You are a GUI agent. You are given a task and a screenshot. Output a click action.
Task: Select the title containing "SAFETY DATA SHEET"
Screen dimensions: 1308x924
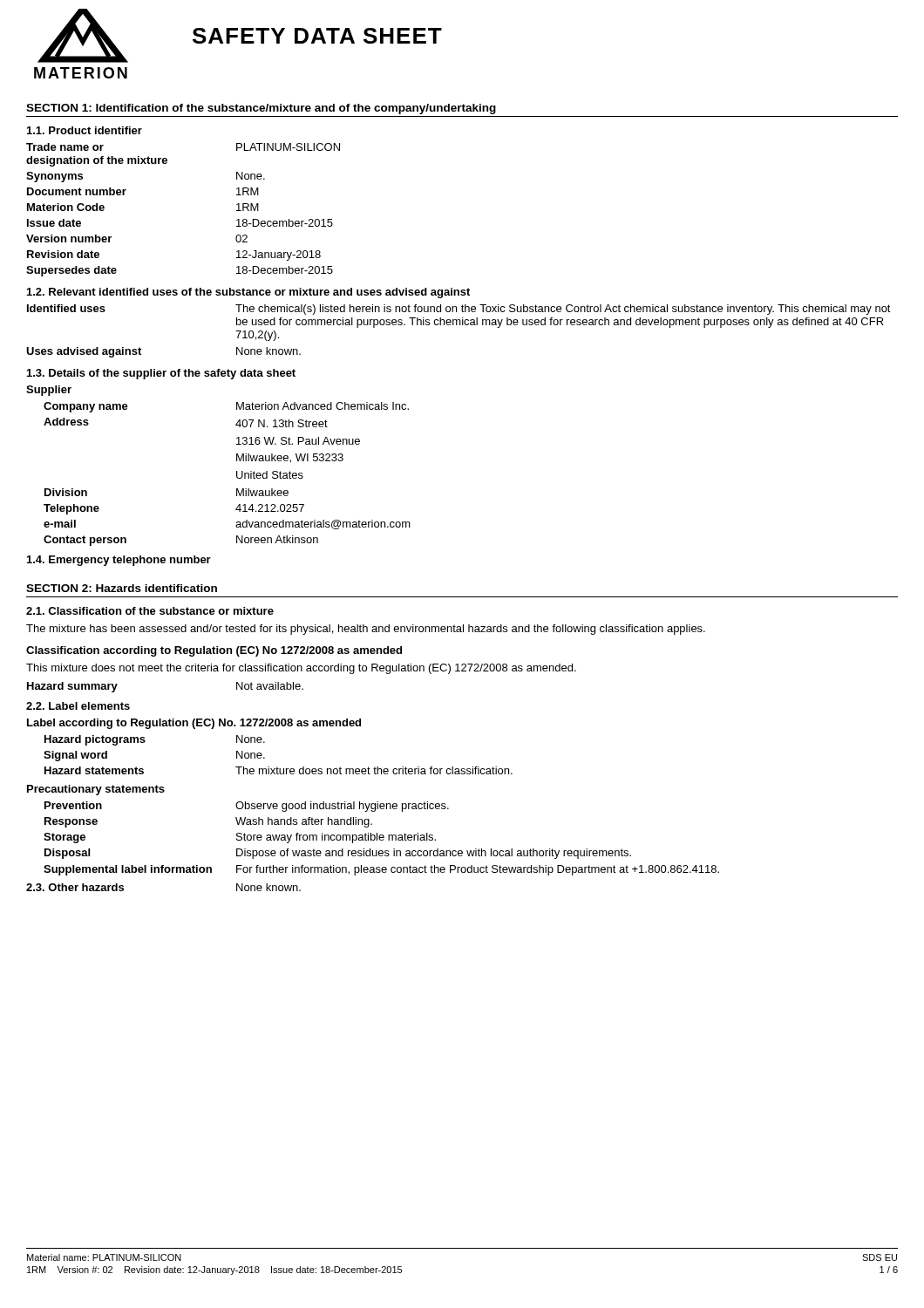[x=317, y=36]
